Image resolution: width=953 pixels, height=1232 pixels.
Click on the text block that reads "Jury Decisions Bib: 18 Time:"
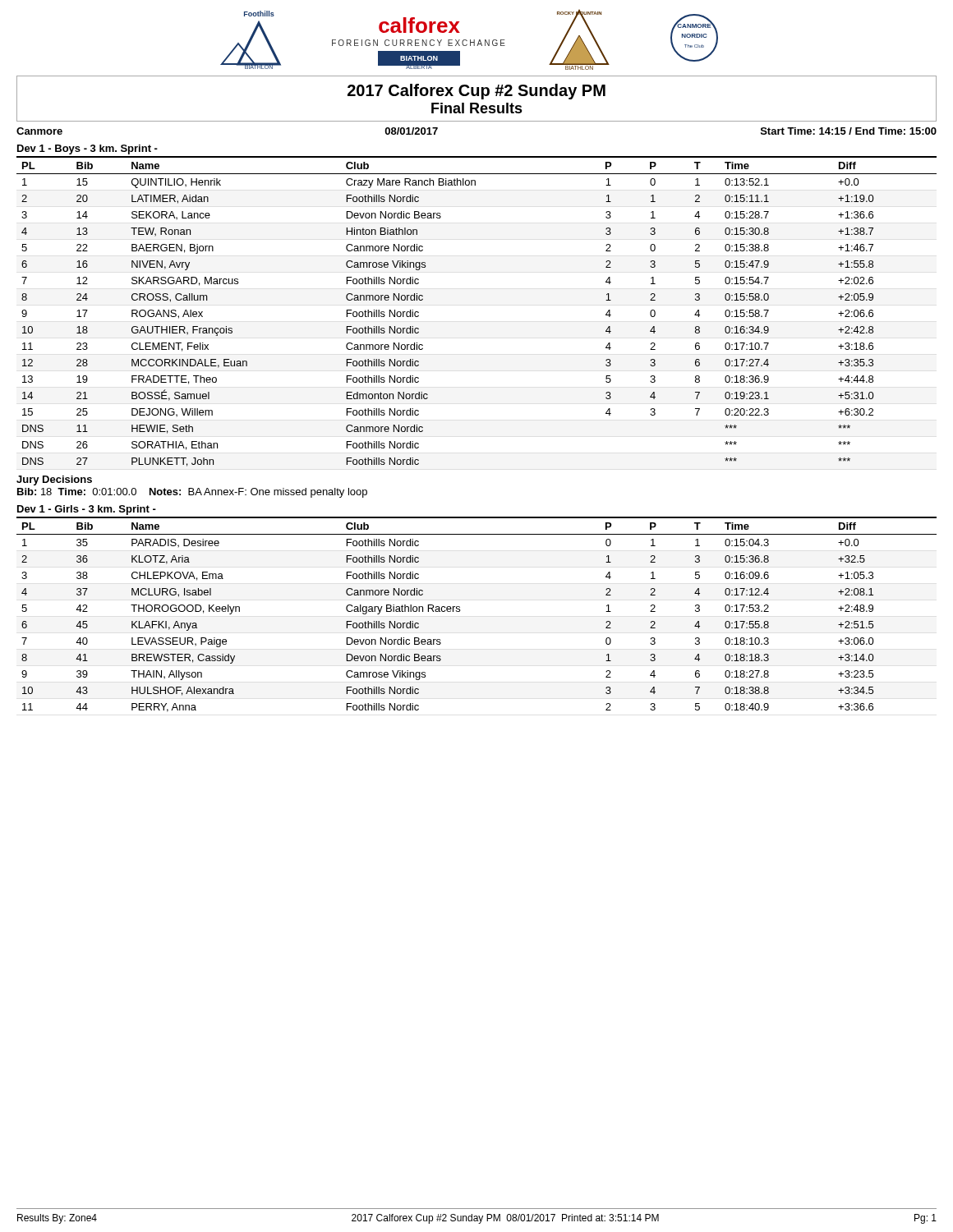(x=192, y=485)
